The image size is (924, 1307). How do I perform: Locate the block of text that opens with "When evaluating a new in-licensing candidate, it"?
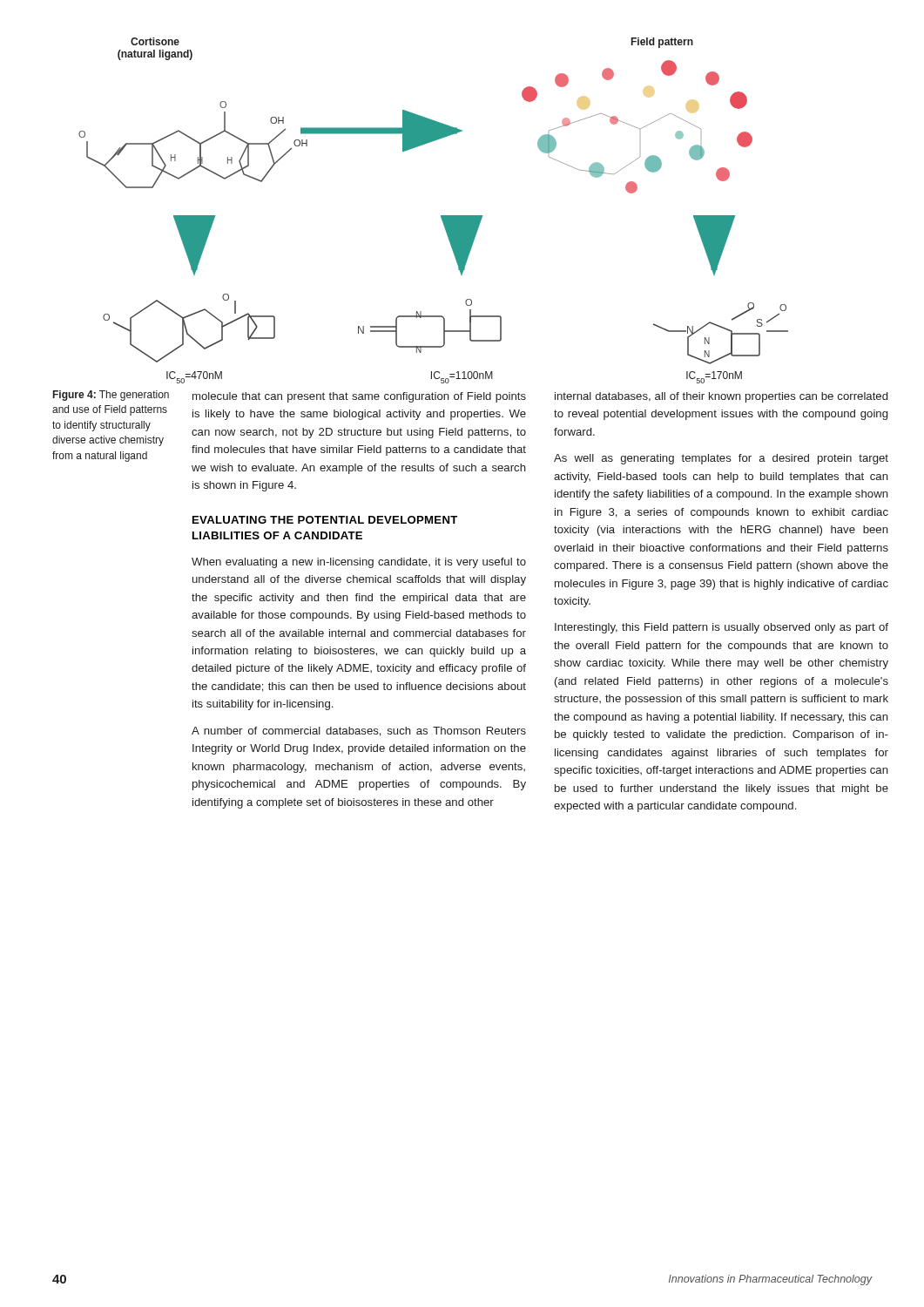359,682
